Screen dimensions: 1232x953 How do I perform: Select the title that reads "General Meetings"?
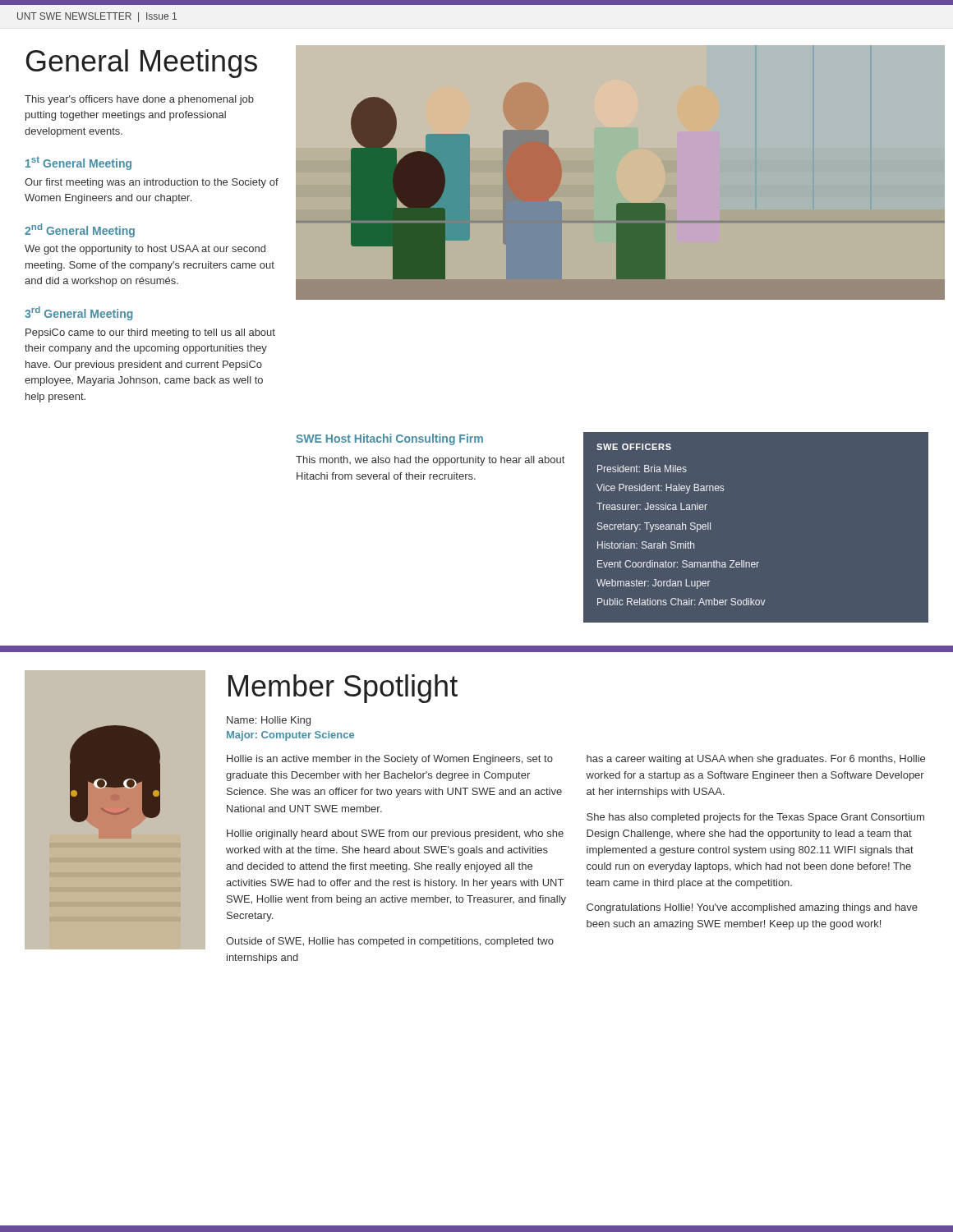pyautogui.click(x=141, y=61)
